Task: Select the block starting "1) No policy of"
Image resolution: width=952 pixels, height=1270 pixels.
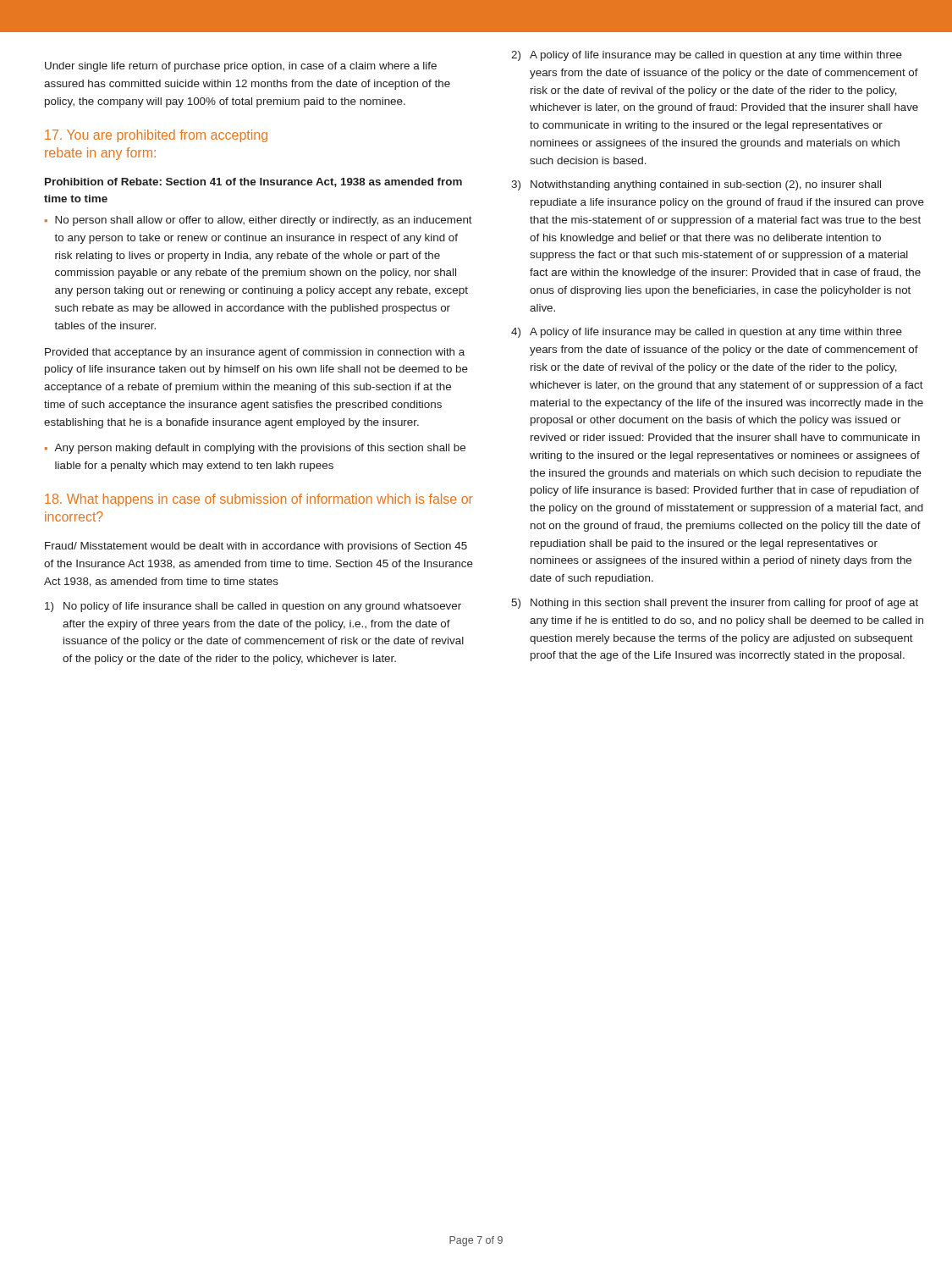Action: [x=260, y=633]
